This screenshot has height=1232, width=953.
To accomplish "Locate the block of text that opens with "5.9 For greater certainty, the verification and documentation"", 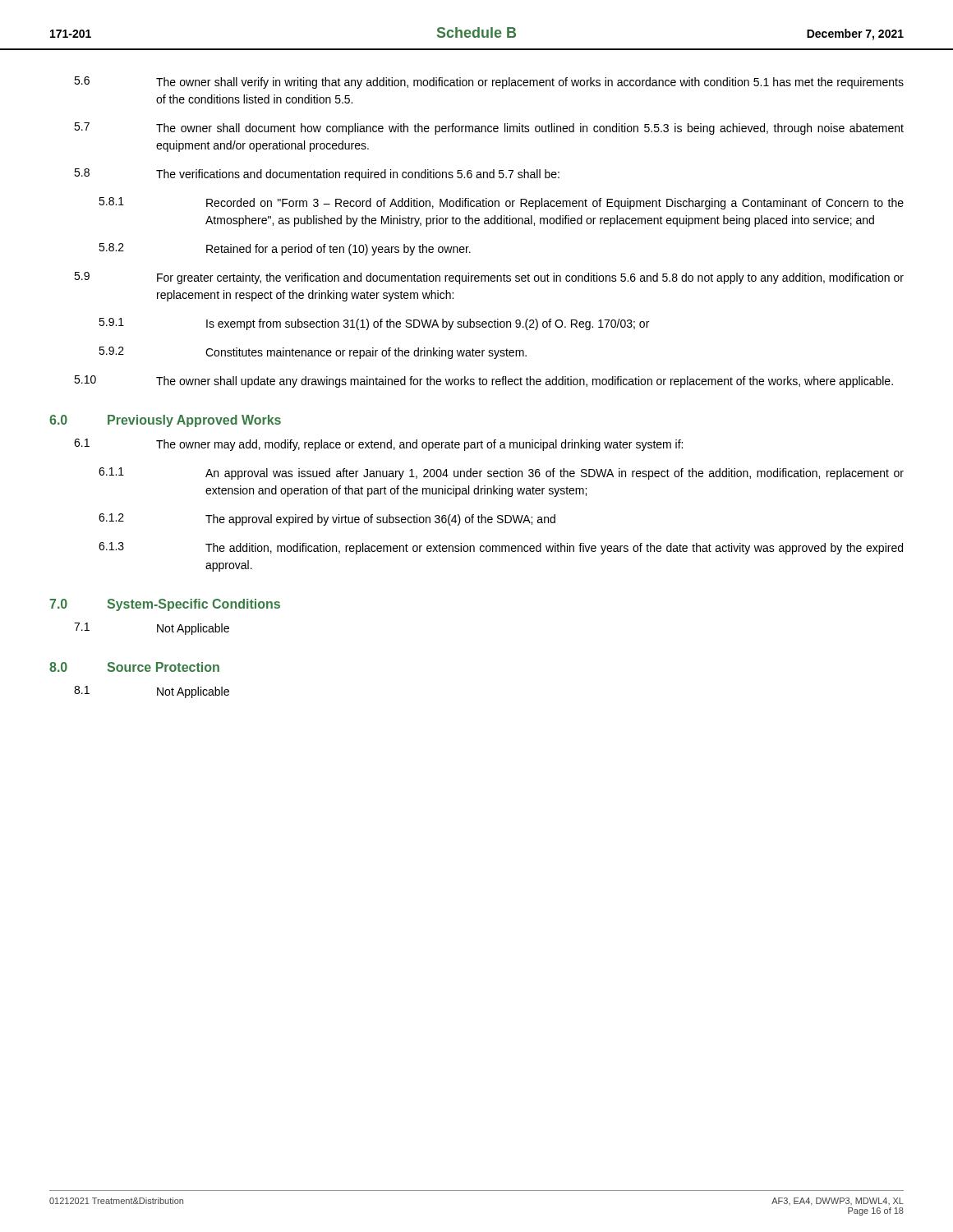I will [476, 287].
